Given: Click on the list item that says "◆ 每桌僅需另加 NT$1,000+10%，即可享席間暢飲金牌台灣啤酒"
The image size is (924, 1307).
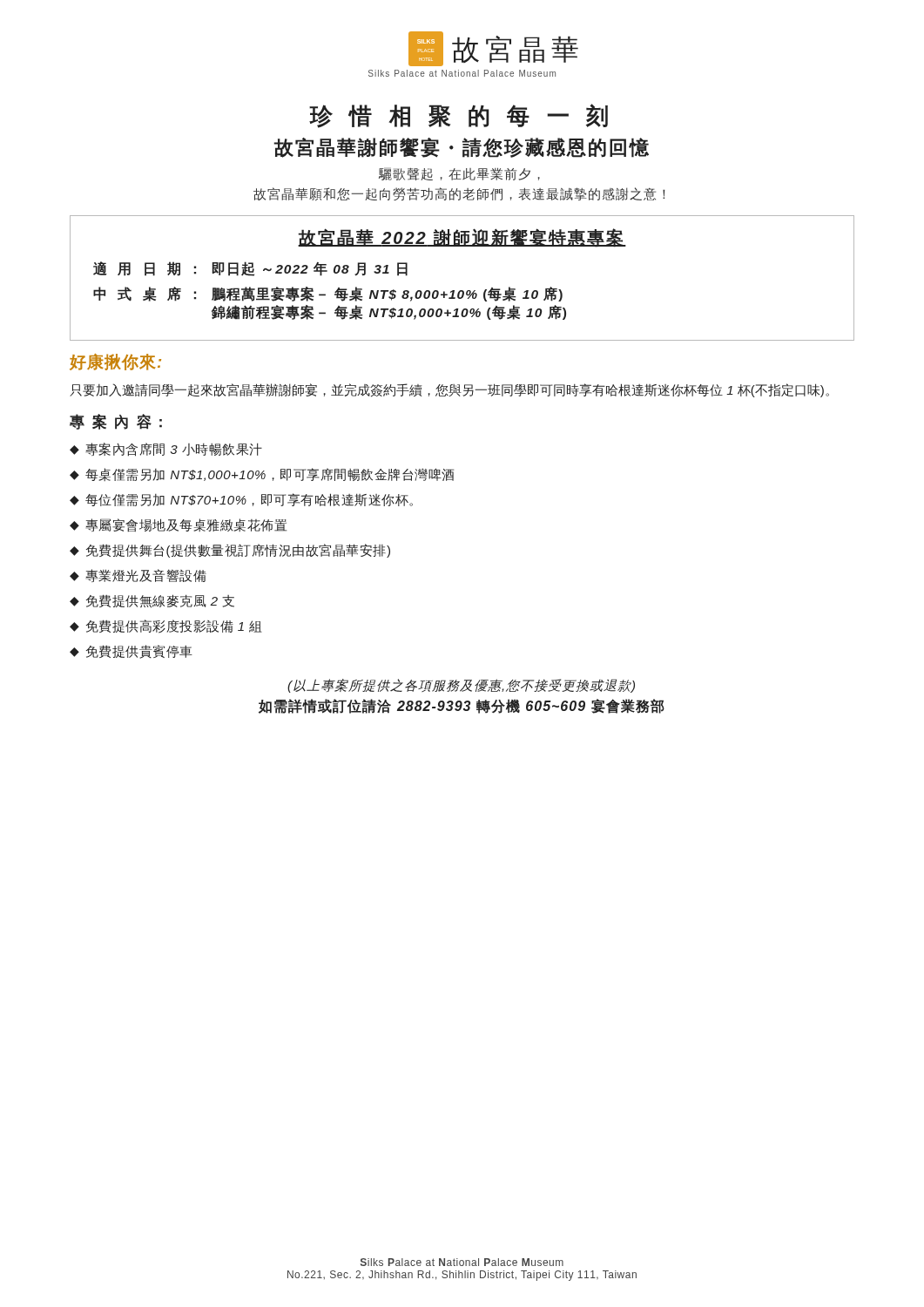Looking at the screenshot, I should click(263, 474).
